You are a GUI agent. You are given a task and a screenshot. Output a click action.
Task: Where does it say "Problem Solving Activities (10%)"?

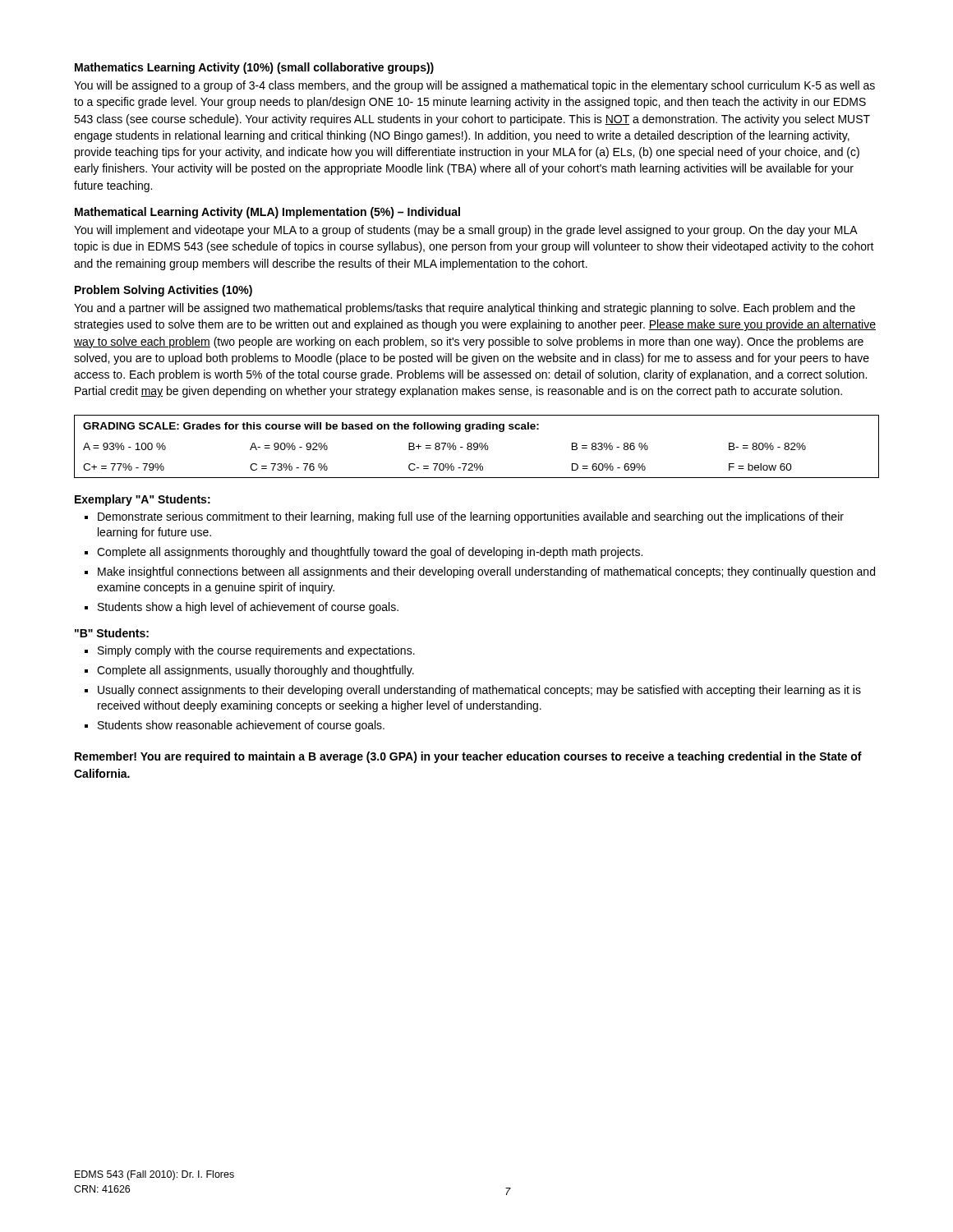coord(163,290)
